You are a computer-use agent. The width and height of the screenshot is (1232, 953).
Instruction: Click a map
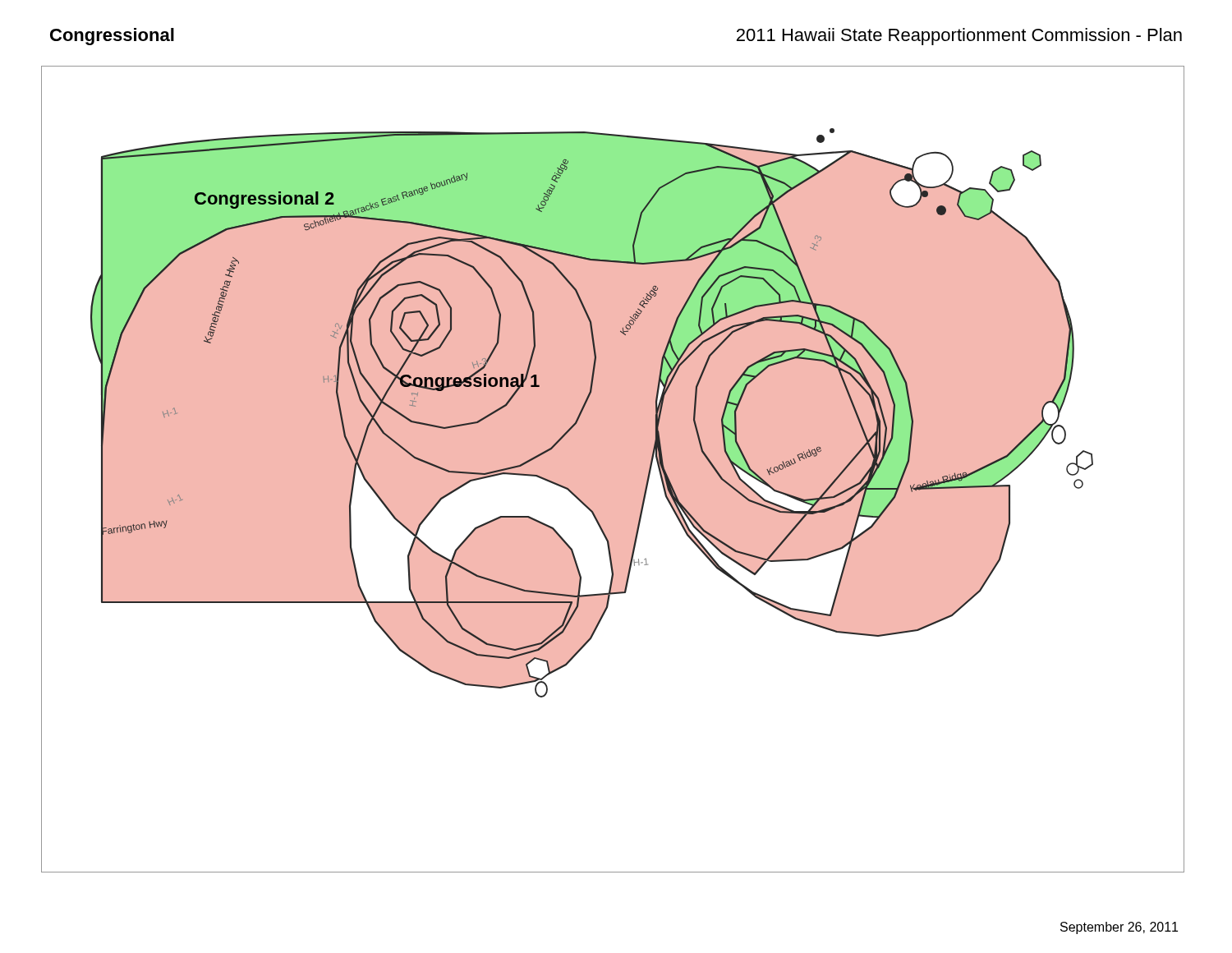click(613, 469)
